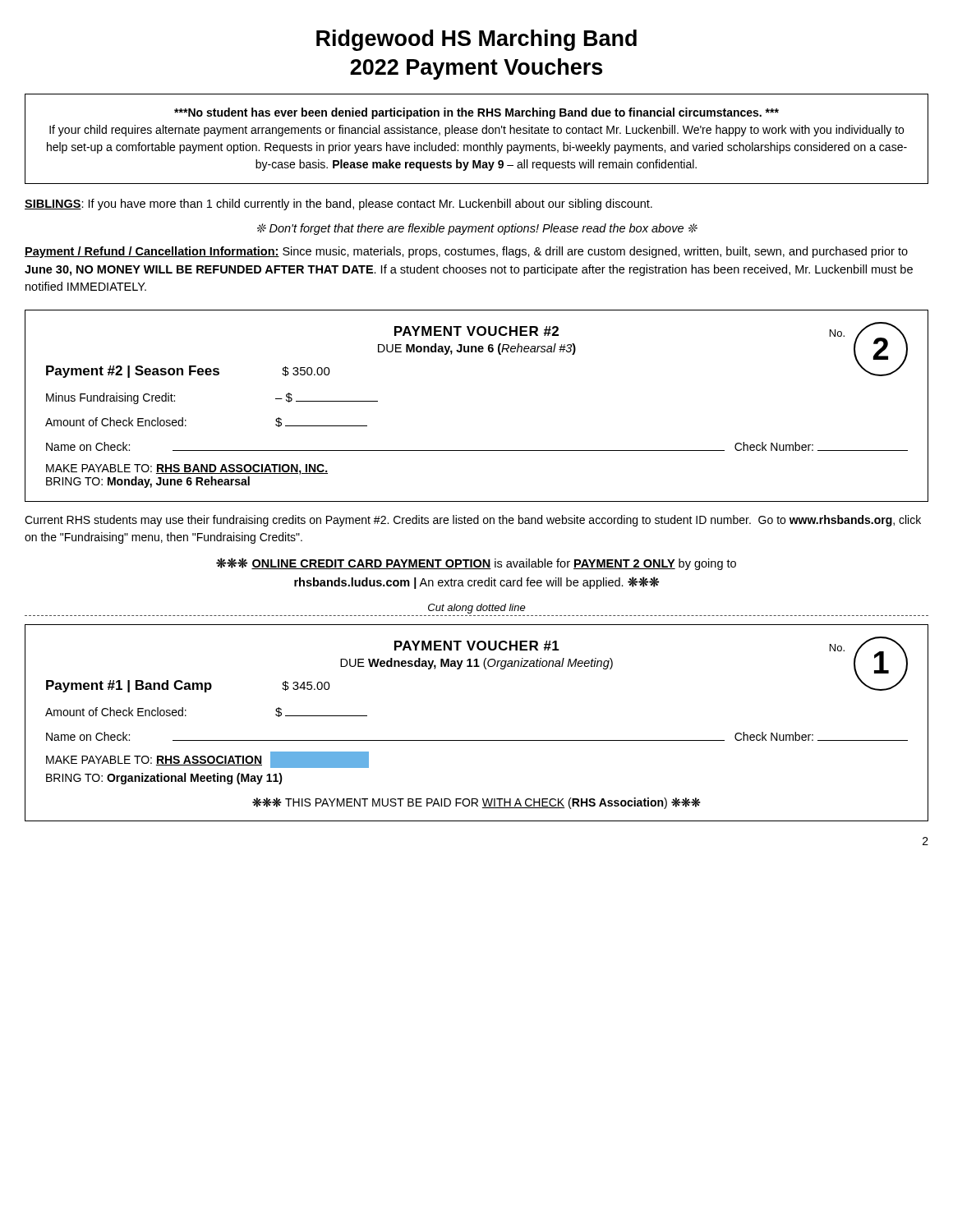Select the table that reads "PAYMENT VOUCHER #1 DUE Wednesday,"

click(x=476, y=722)
